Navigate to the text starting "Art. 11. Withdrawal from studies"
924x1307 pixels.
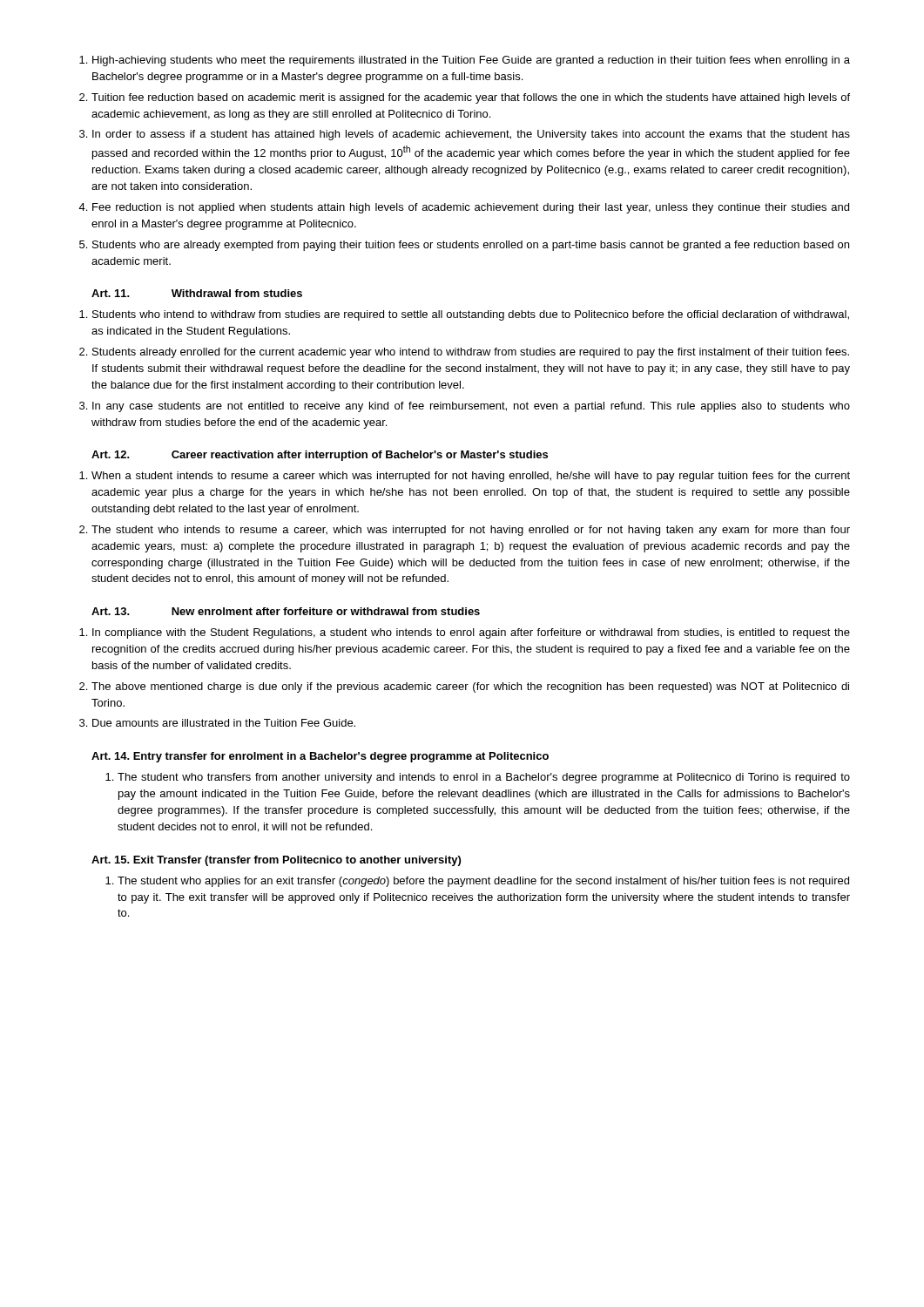[197, 294]
